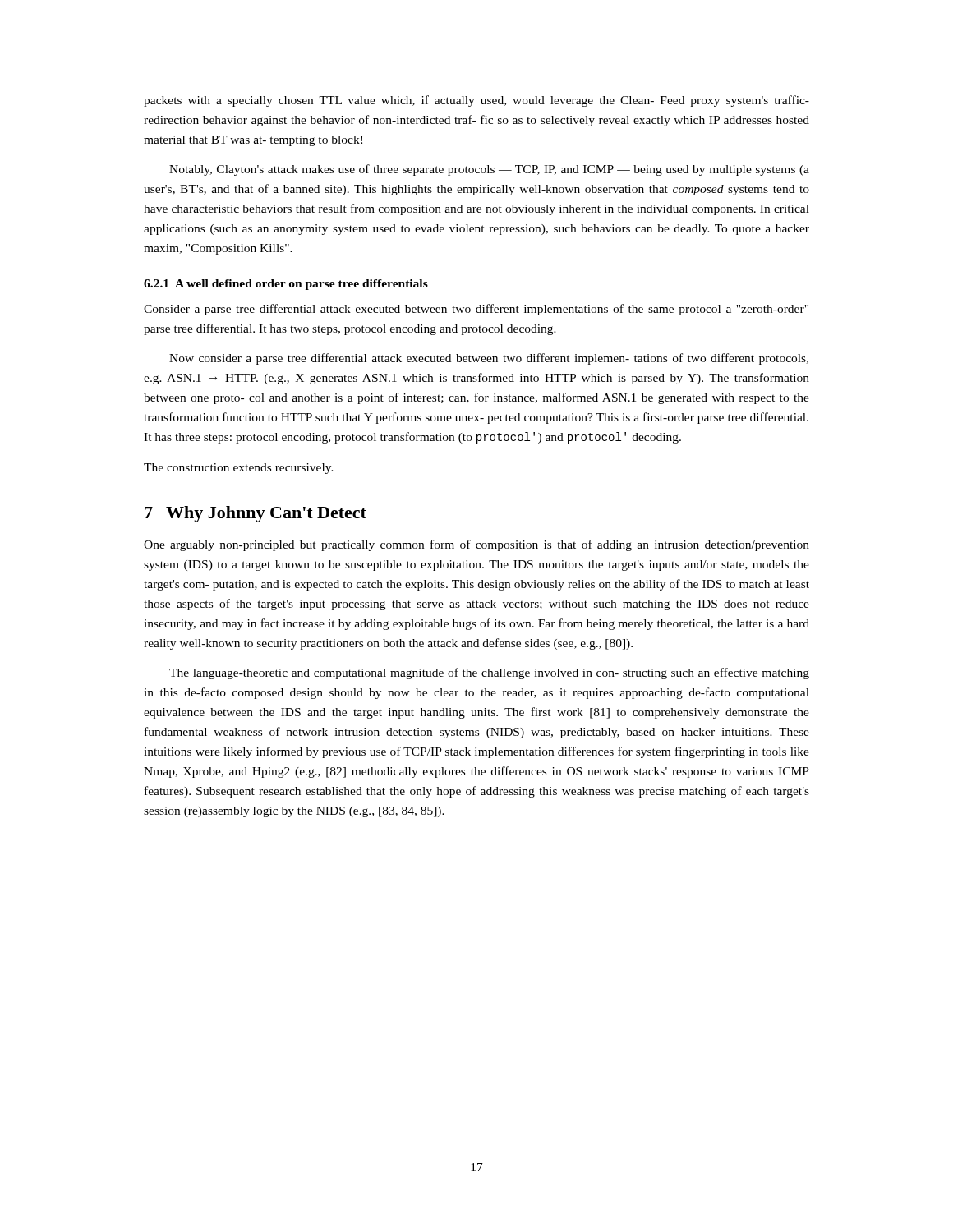Locate the text block containing "The language-theoretic and computational magnitude of"
Screen dimensions: 1232x953
coord(476,742)
